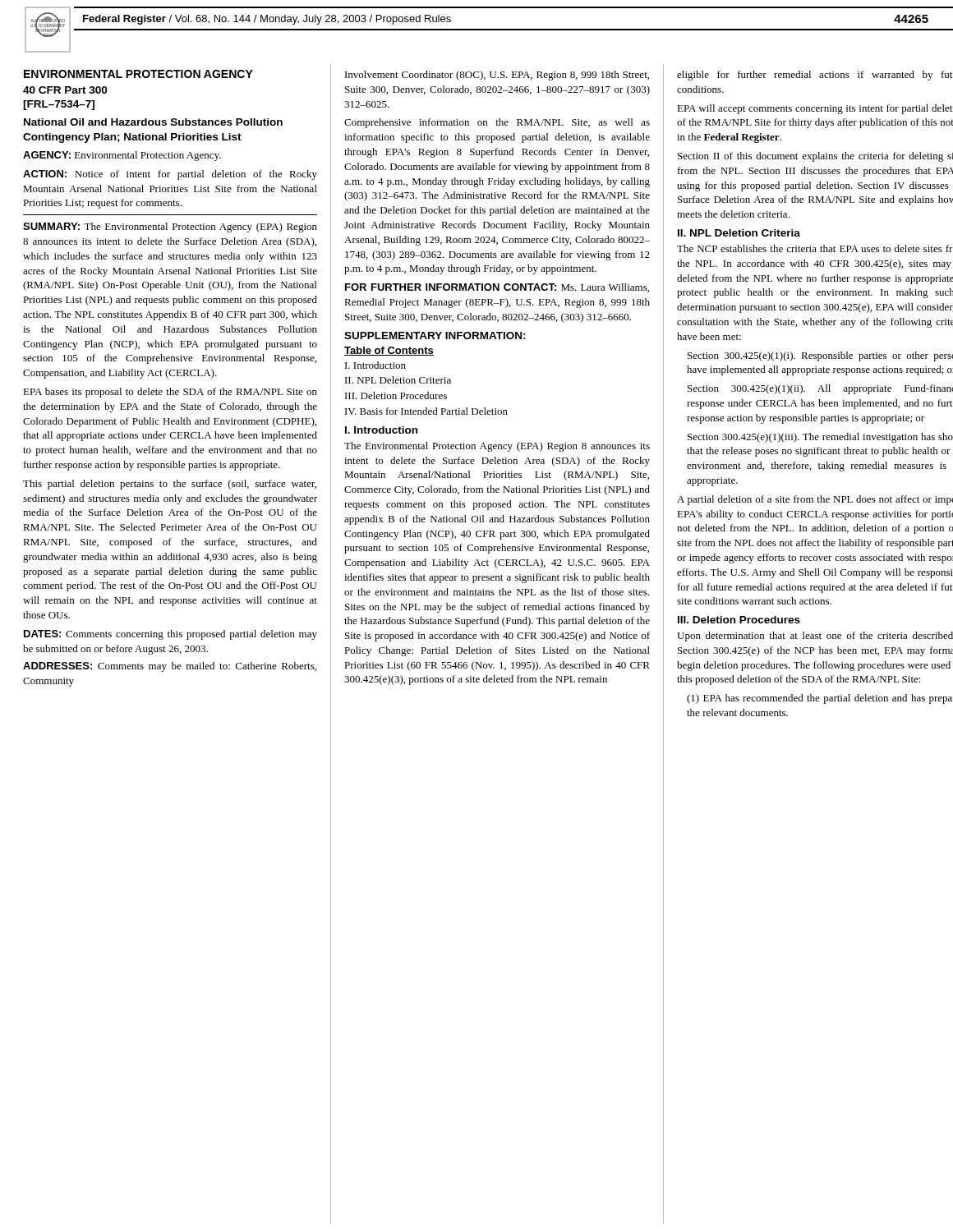Point to the section header beginning "National Oil and Hazardous Substances Pollution"
This screenshot has height=1232, width=953.
153,129
